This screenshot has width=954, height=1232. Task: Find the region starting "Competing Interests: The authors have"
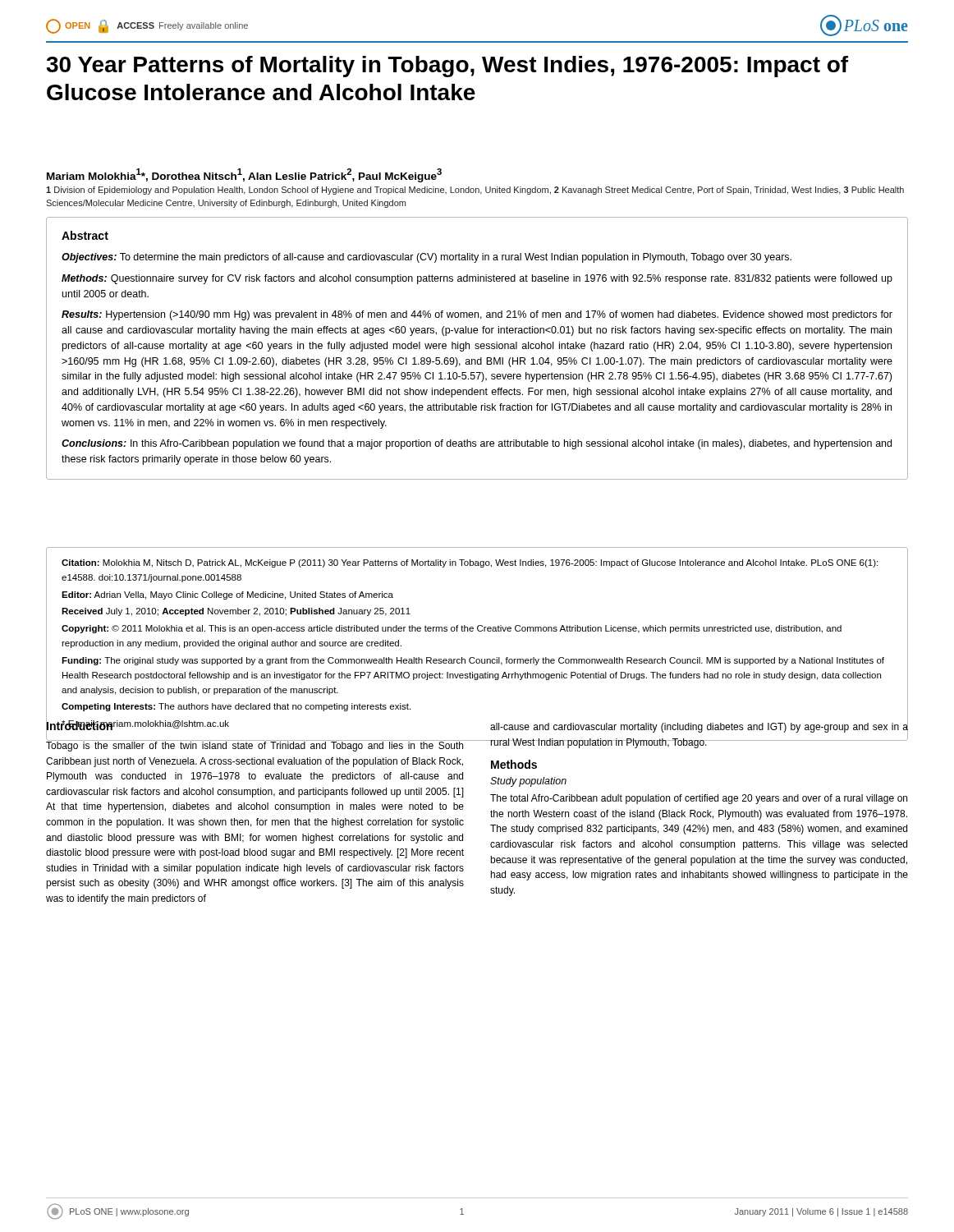coord(236,707)
